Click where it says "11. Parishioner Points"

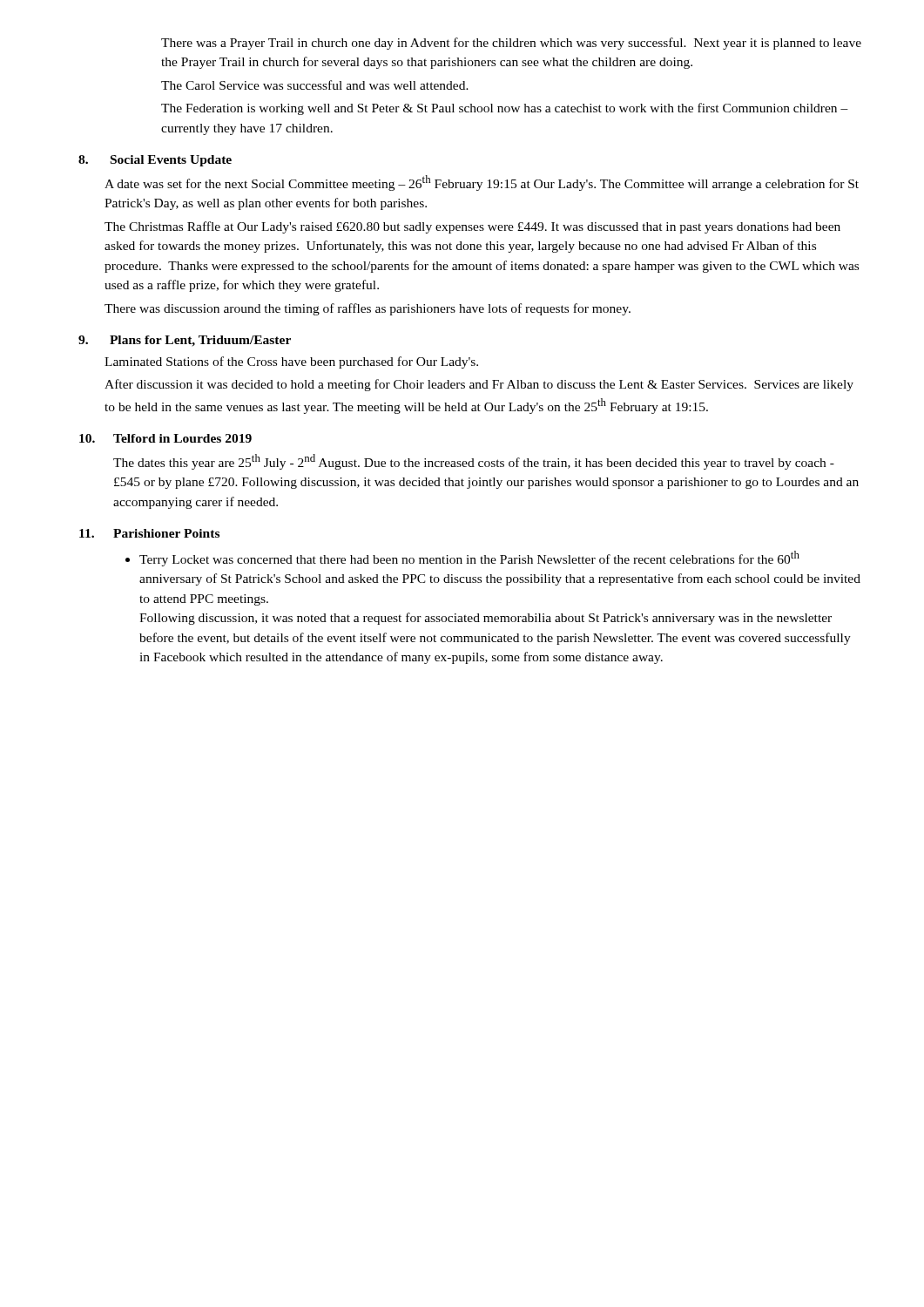tap(149, 534)
